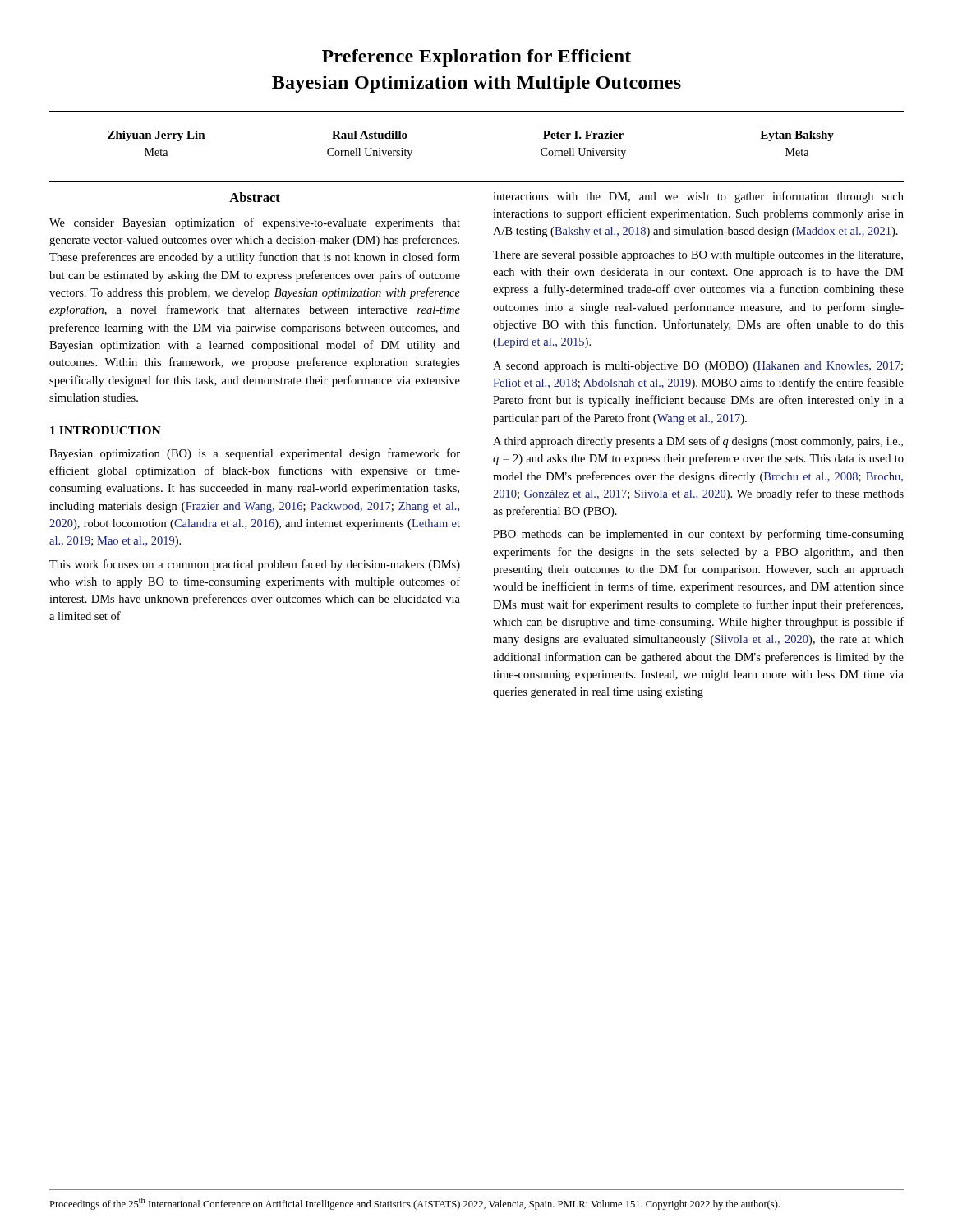953x1232 pixels.
Task: Select the text block that says "A second approach is multi-objective"
Action: point(698,391)
